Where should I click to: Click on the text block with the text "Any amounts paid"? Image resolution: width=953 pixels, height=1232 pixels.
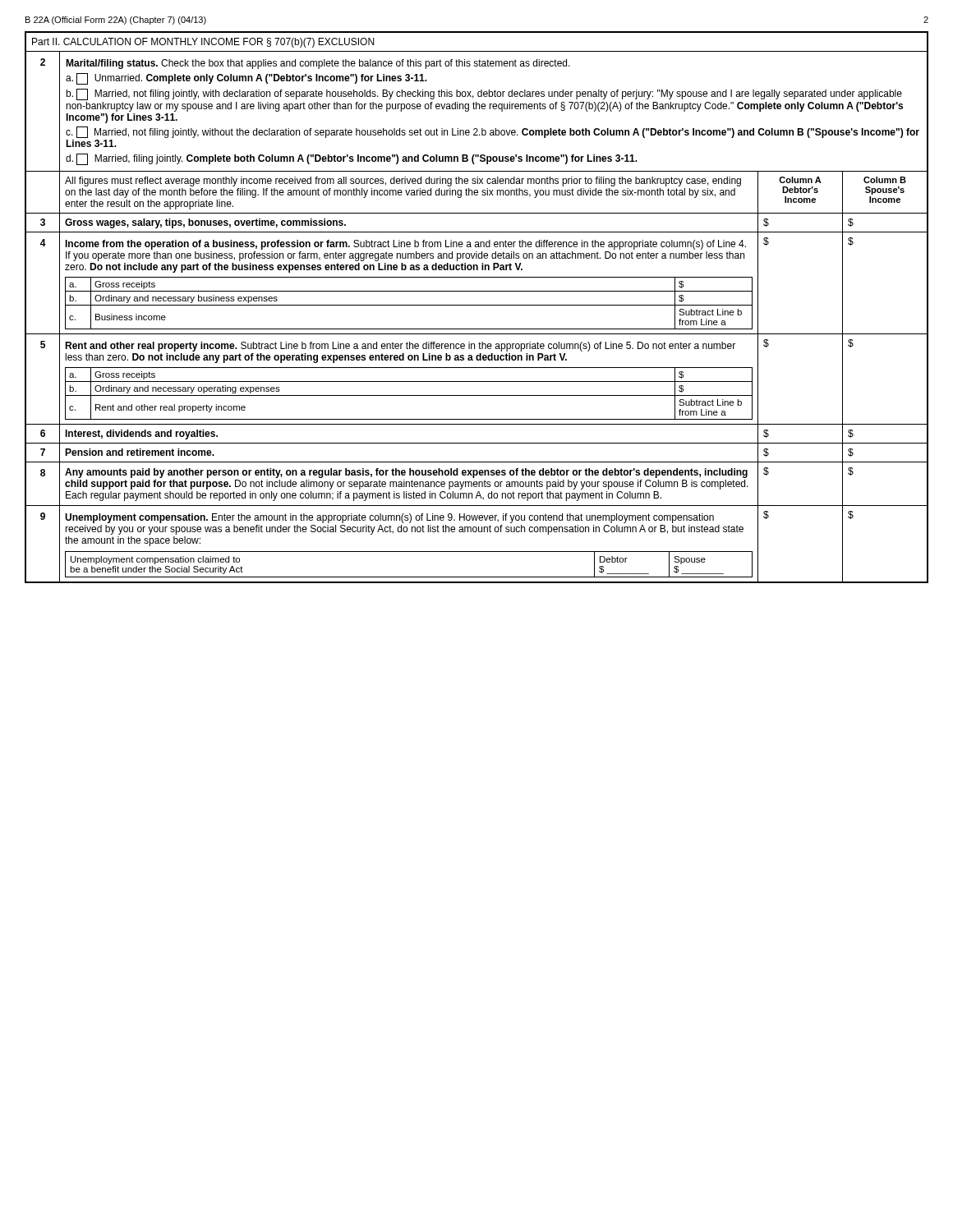pyautogui.click(x=407, y=484)
